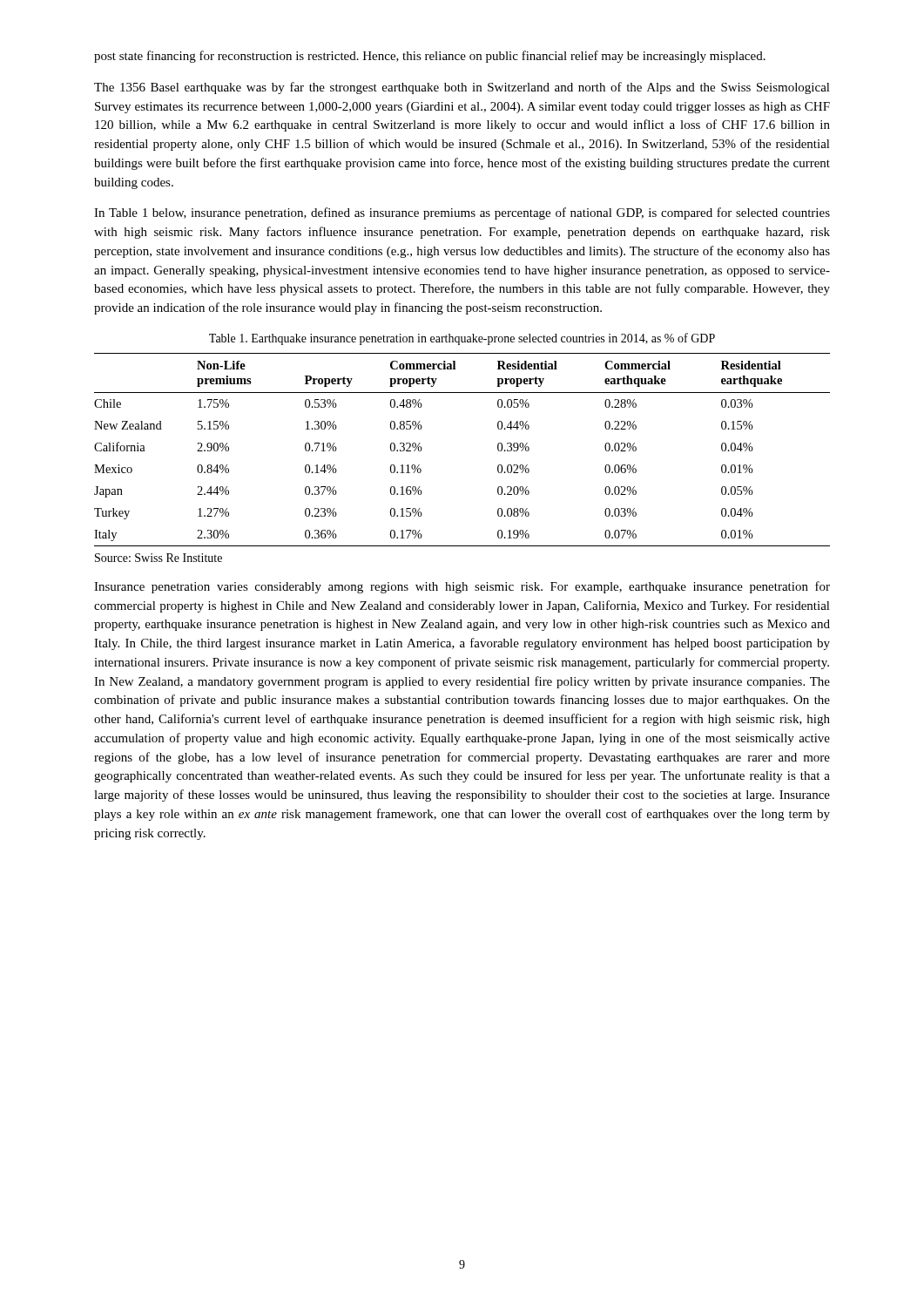Click on the table containing "New Zealand"
The height and width of the screenshot is (1307, 924).
(462, 449)
